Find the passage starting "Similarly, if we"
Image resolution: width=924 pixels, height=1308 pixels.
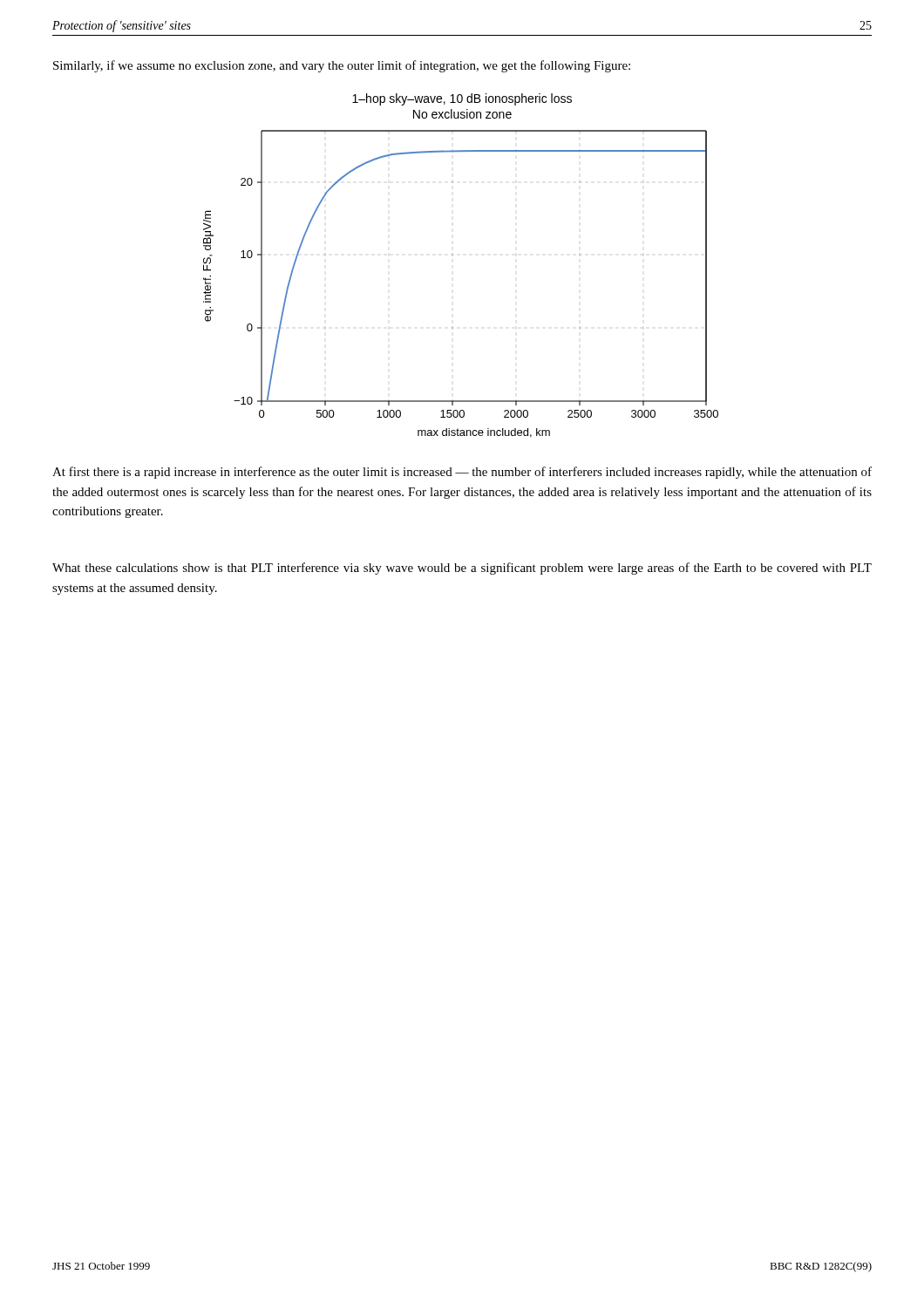pyautogui.click(x=342, y=65)
